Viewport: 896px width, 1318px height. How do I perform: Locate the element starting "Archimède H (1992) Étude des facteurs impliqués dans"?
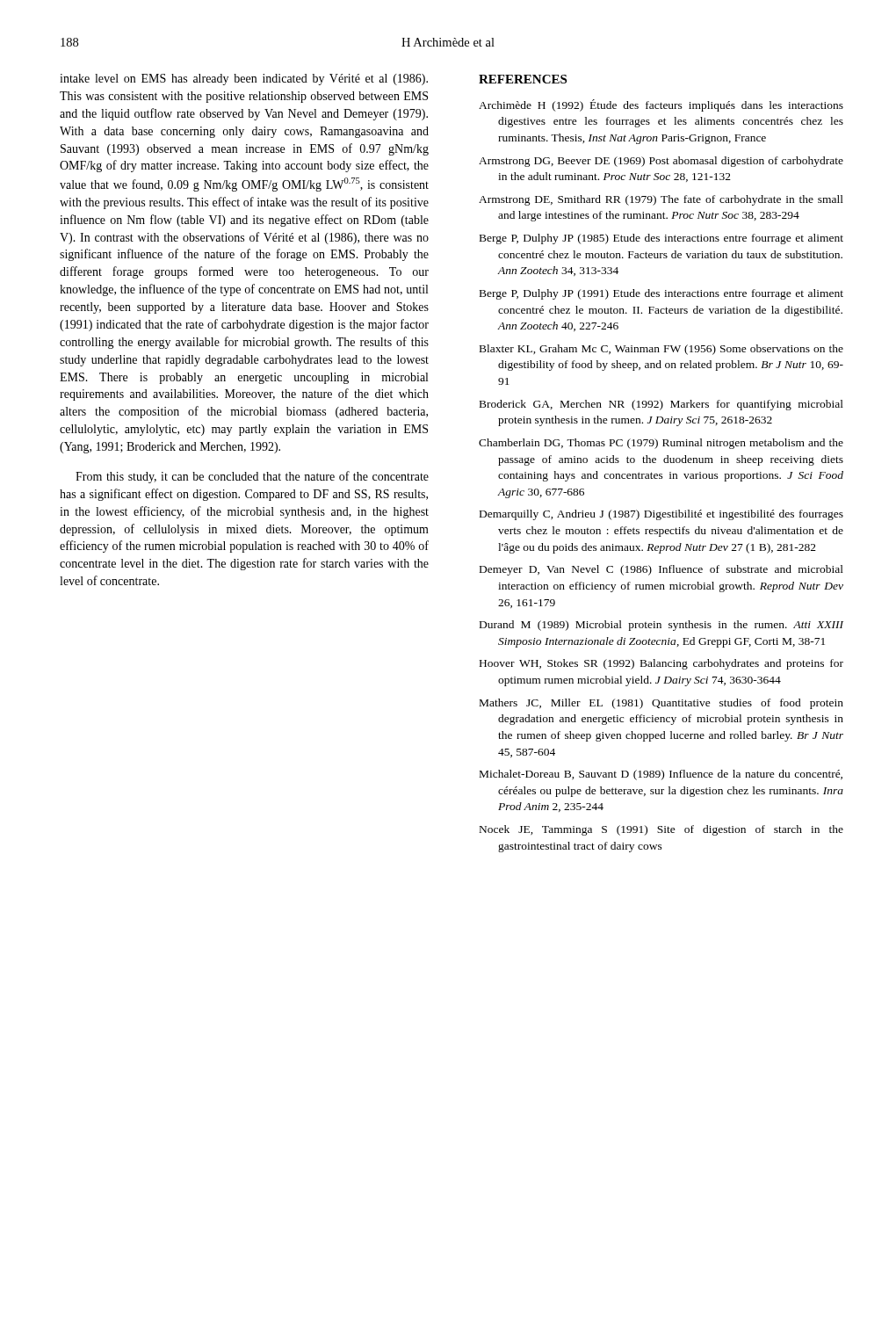click(x=661, y=121)
